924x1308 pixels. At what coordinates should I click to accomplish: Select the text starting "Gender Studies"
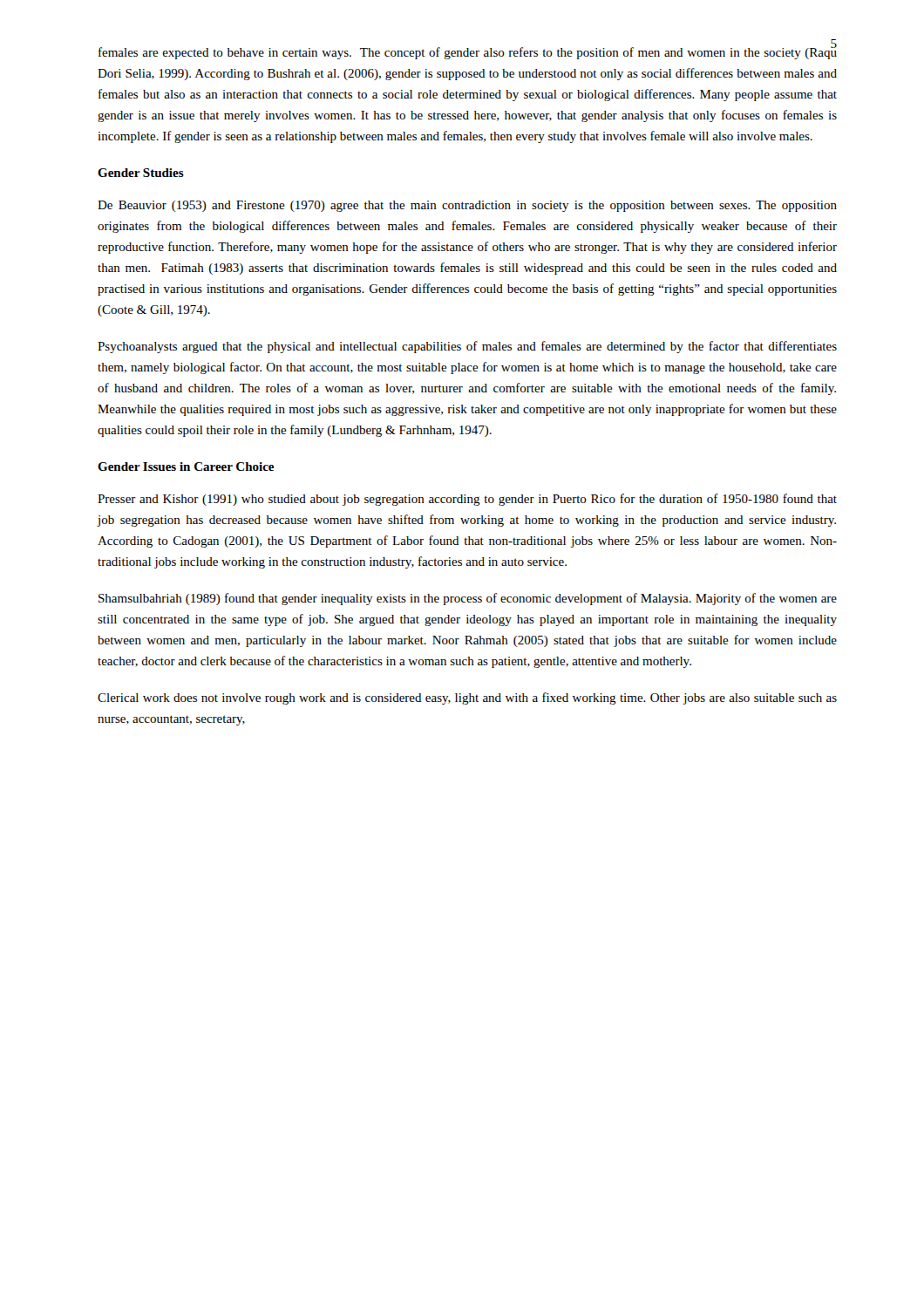pos(141,173)
